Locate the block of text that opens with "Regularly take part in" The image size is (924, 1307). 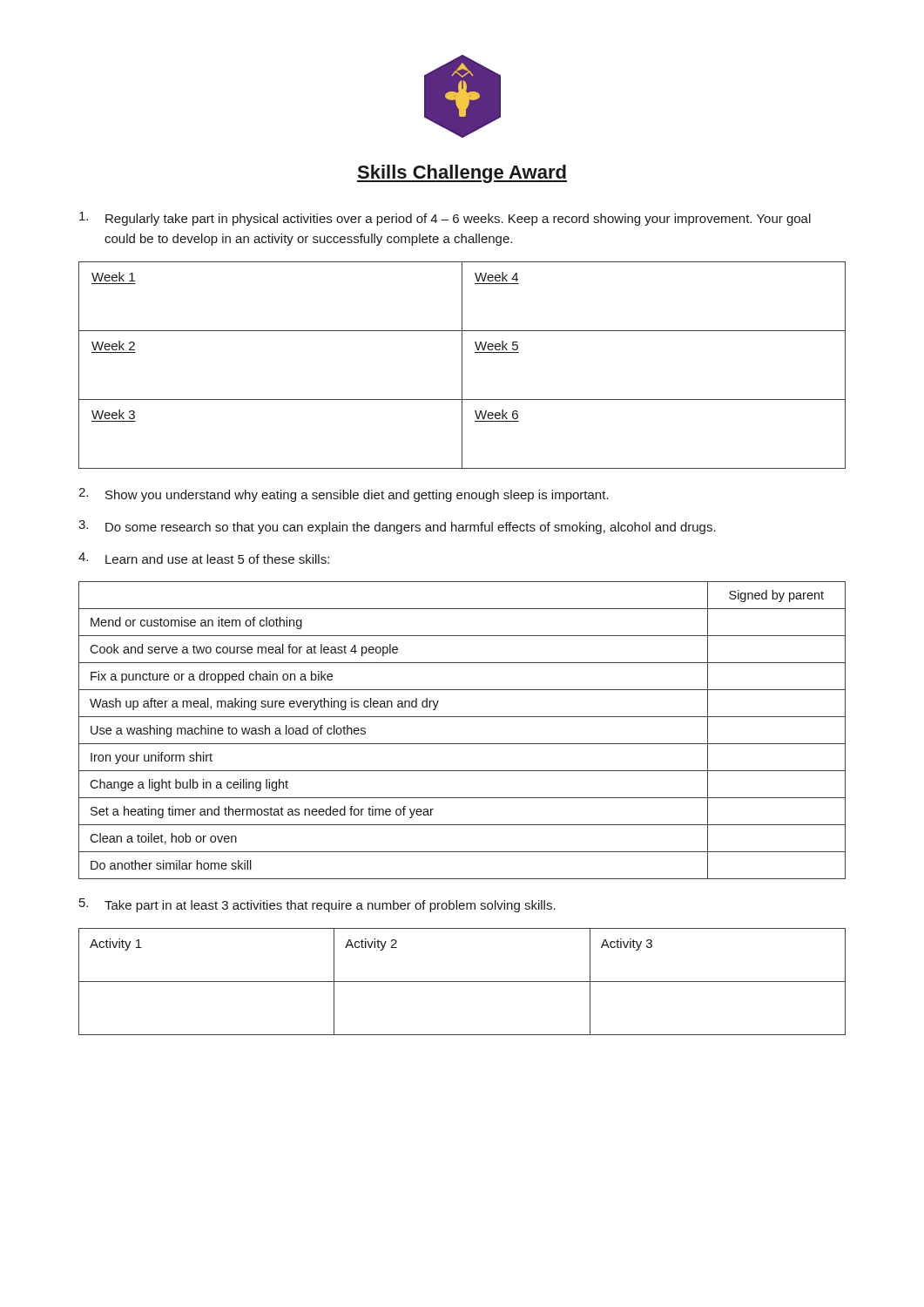[462, 228]
